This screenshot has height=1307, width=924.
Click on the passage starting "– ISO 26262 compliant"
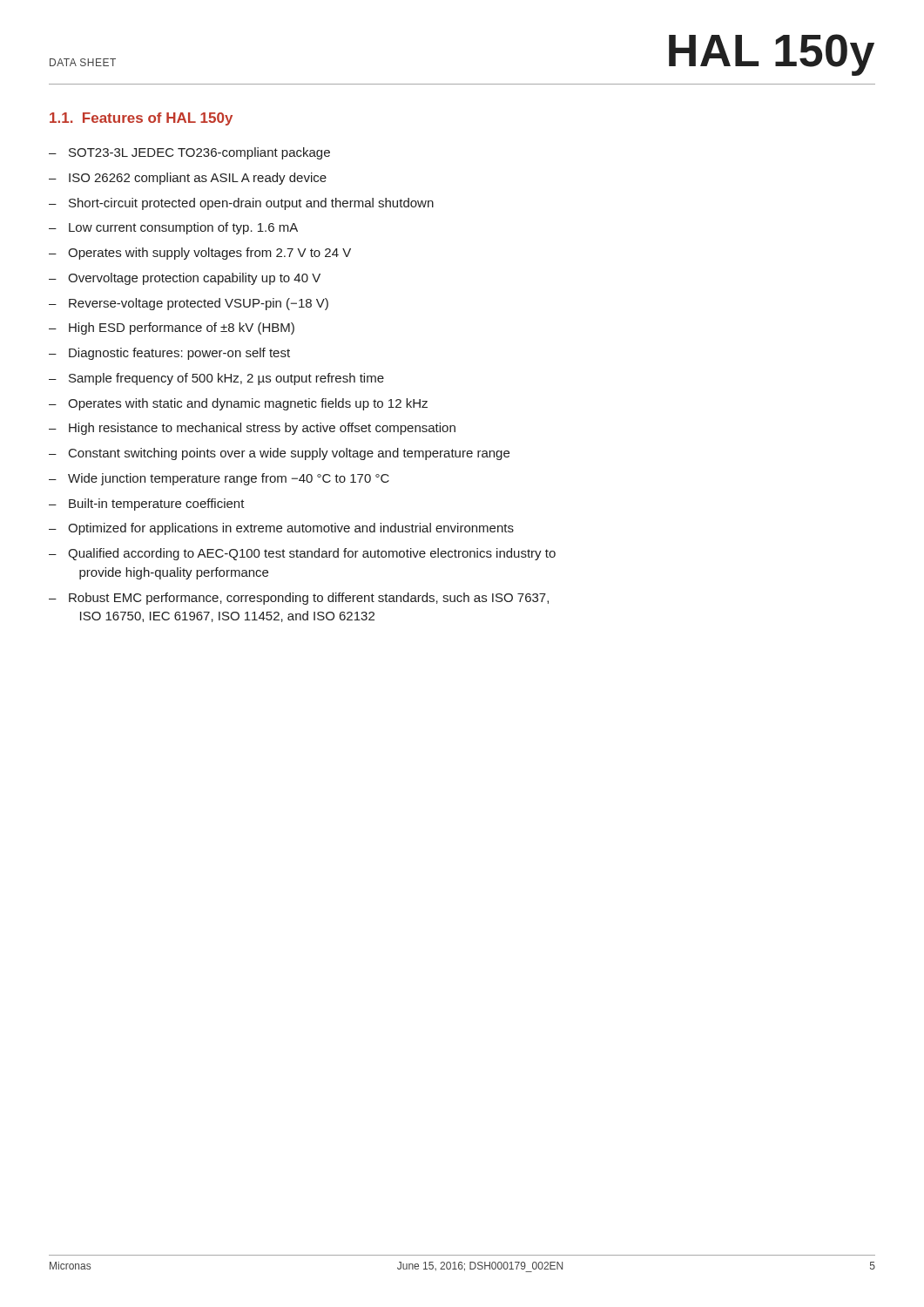[x=188, y=179]
